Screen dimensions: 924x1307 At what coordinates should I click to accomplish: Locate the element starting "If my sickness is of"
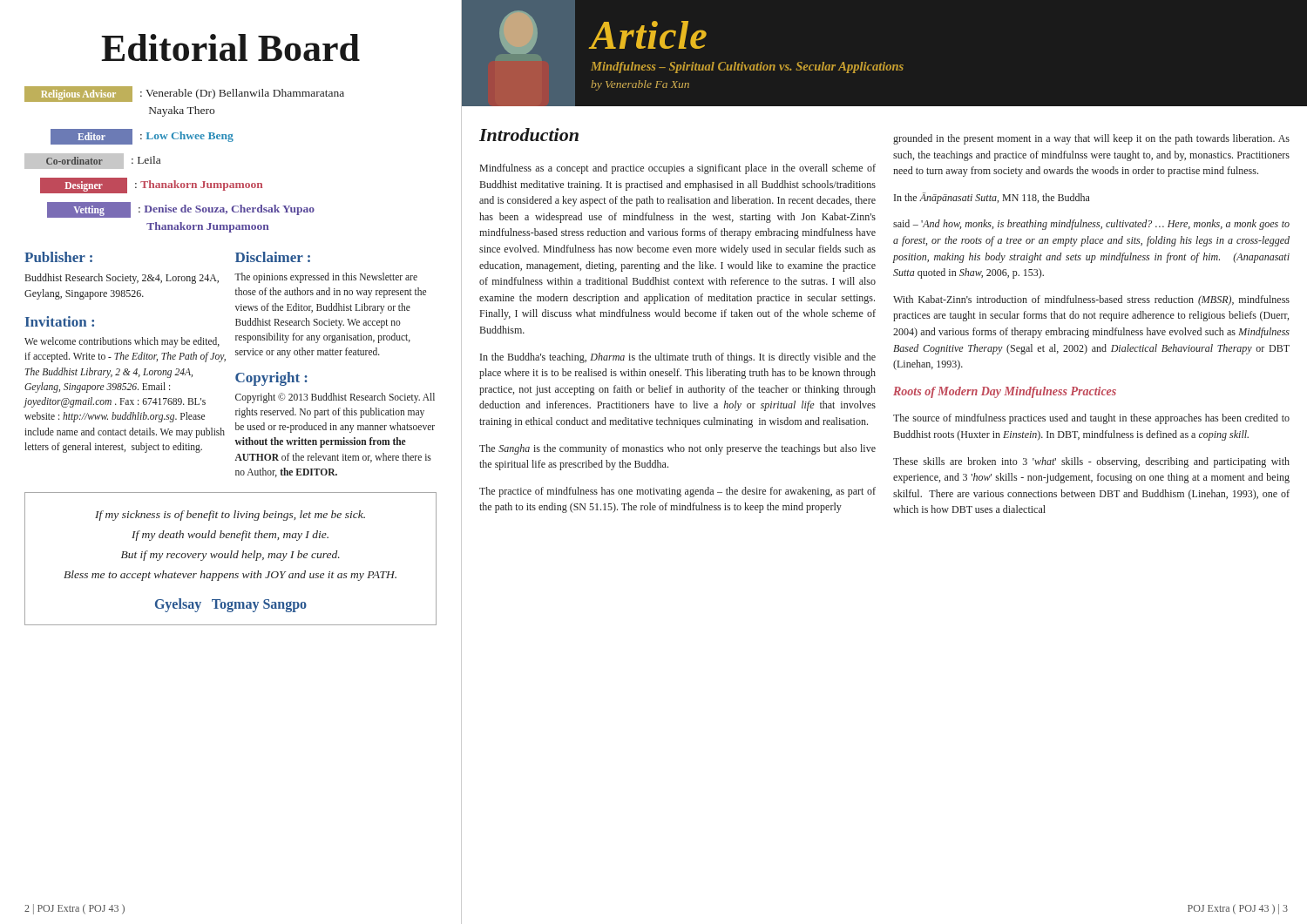(230, 562)
